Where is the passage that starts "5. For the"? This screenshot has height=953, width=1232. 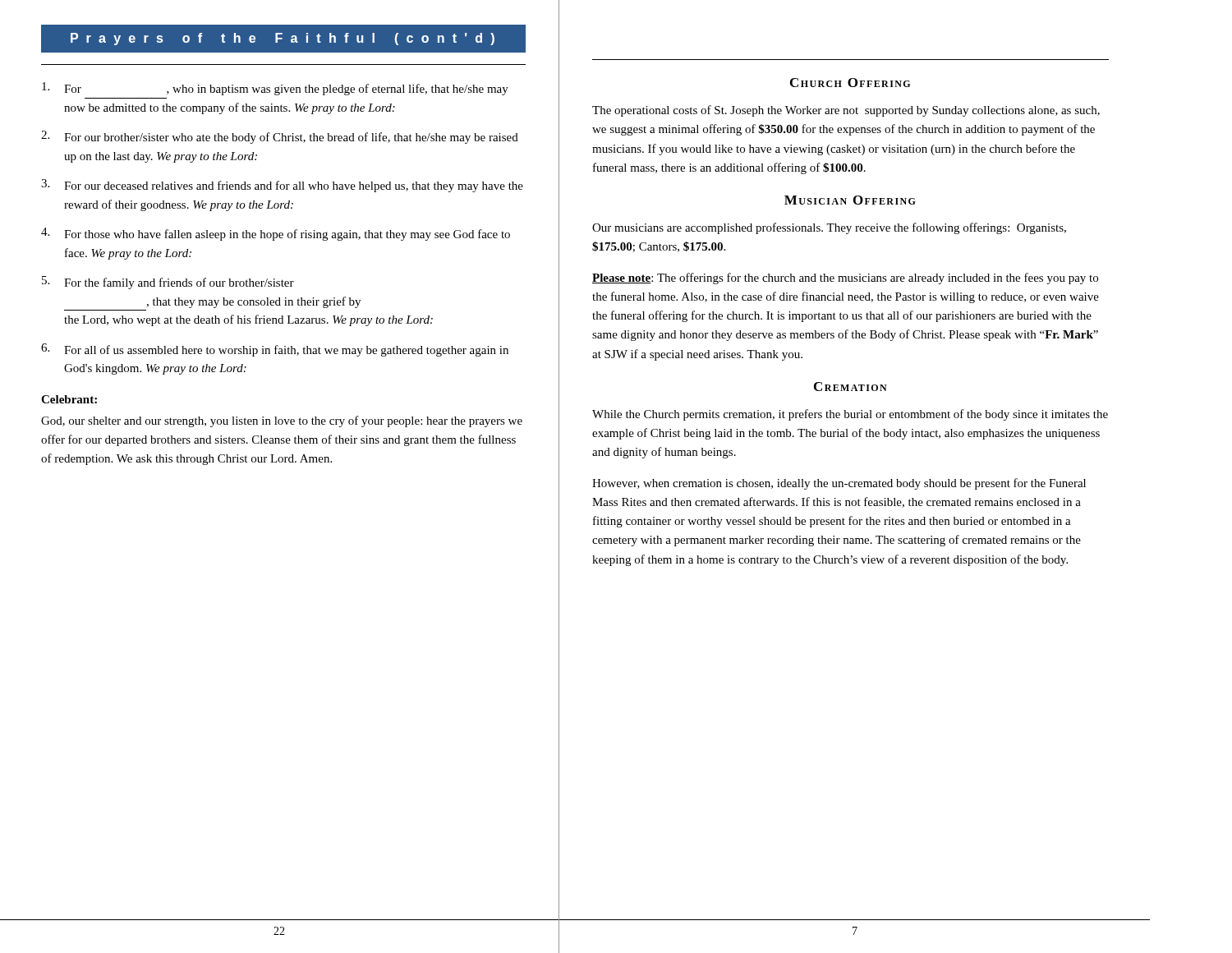tap(283, 301)
